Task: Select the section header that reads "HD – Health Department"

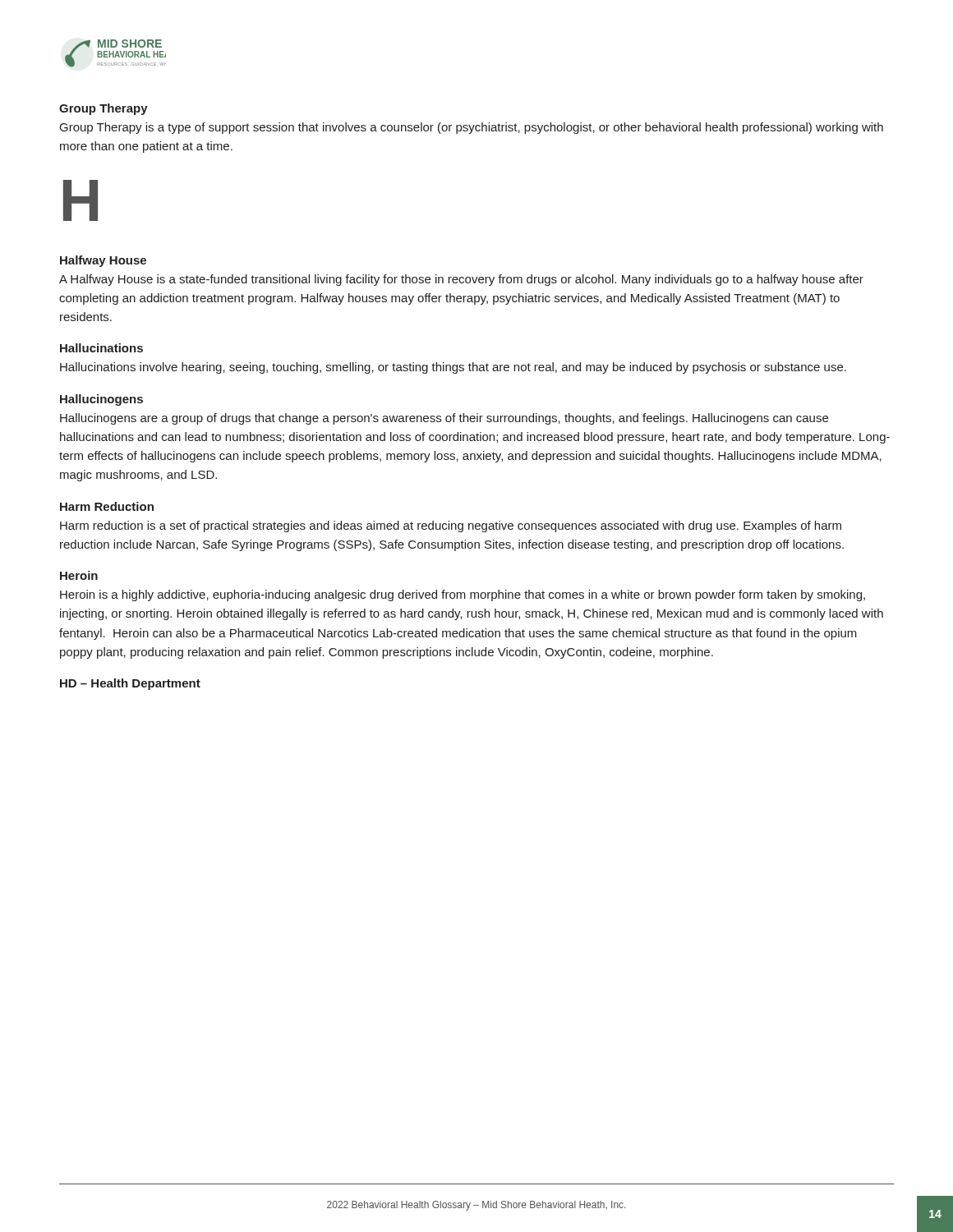Action: (x=130, y=683)
